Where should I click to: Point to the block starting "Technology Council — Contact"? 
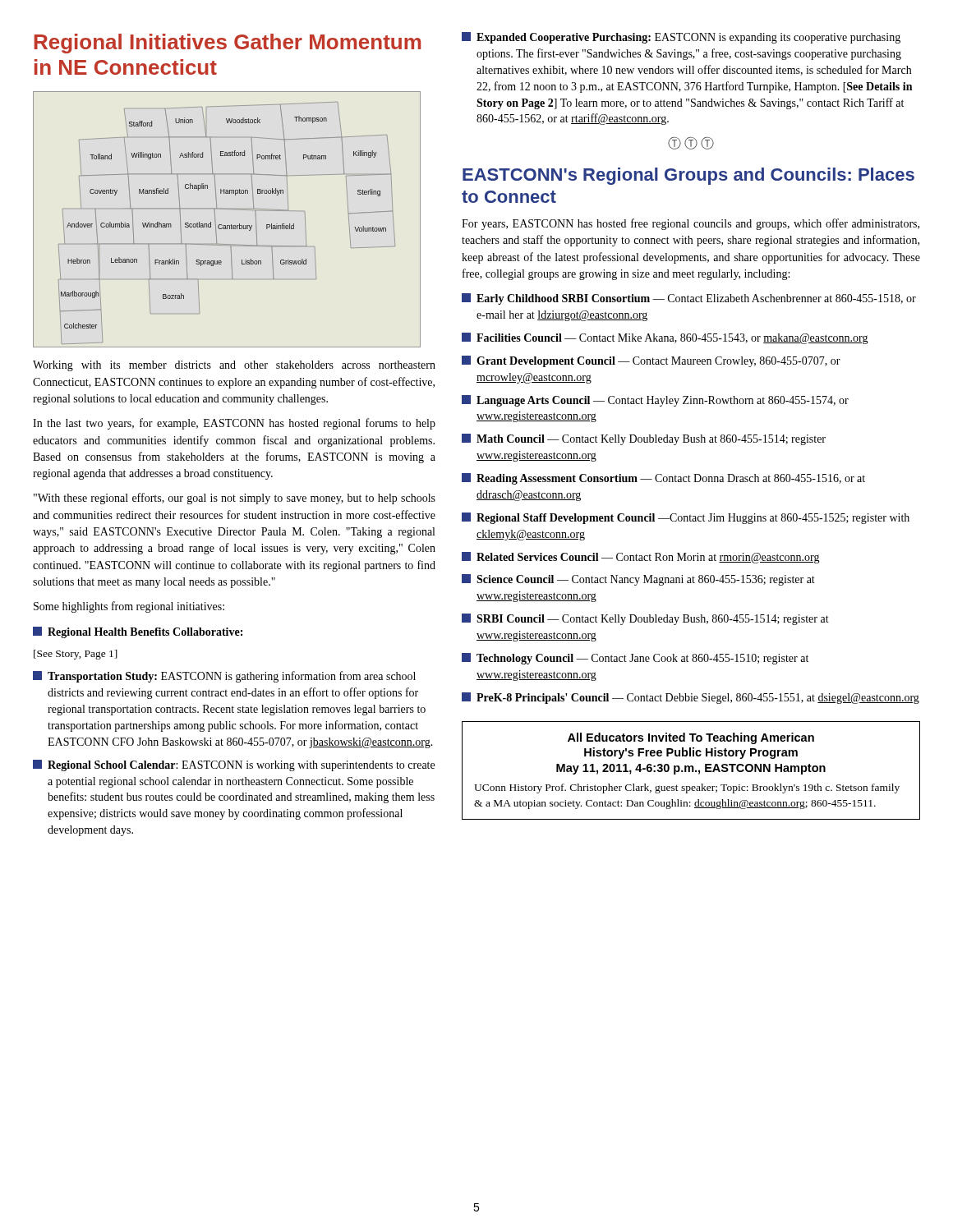tap(691, 667)
